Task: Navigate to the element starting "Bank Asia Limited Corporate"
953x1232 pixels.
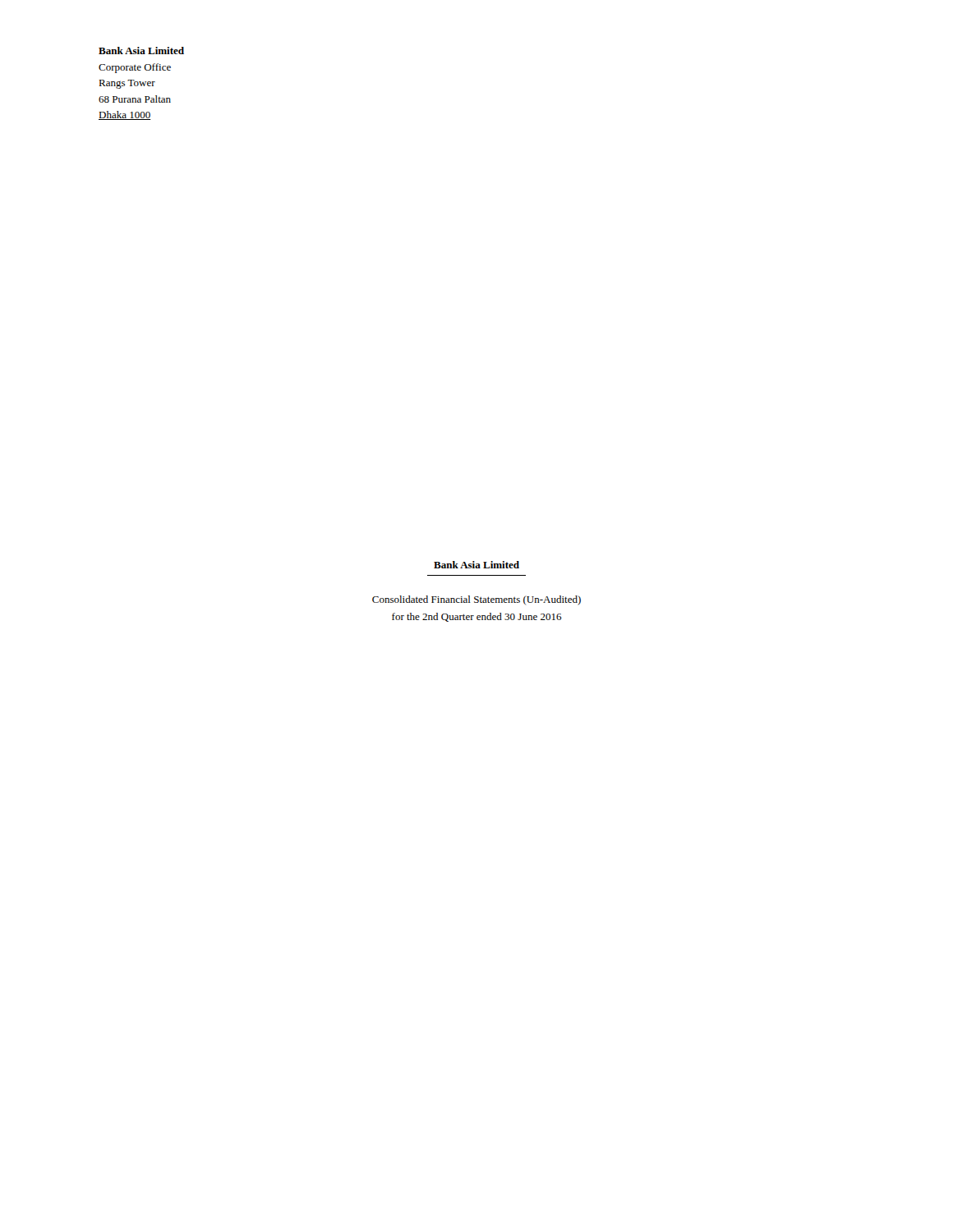Action: click(141, 83)
